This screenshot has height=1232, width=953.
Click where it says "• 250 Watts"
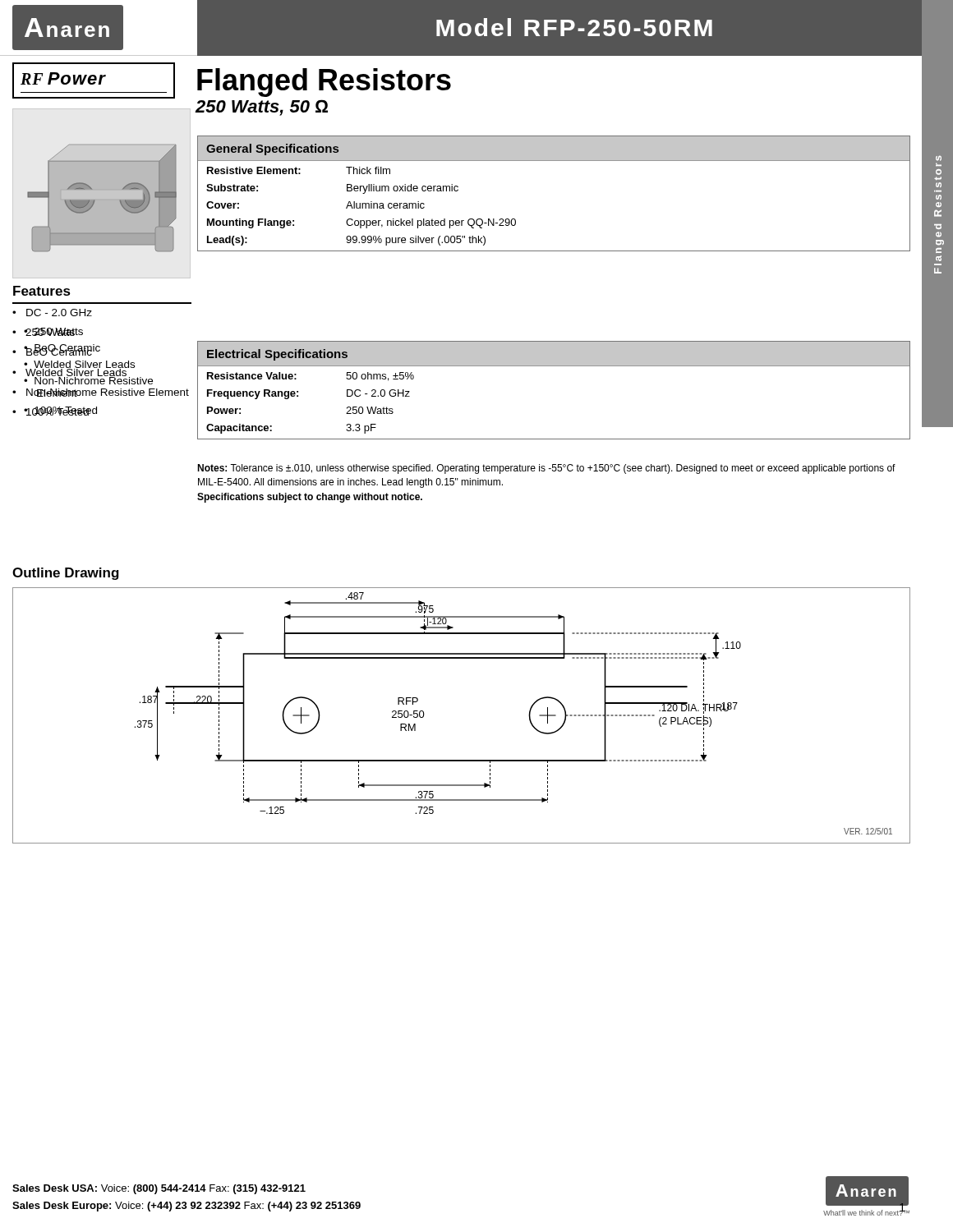54,331
